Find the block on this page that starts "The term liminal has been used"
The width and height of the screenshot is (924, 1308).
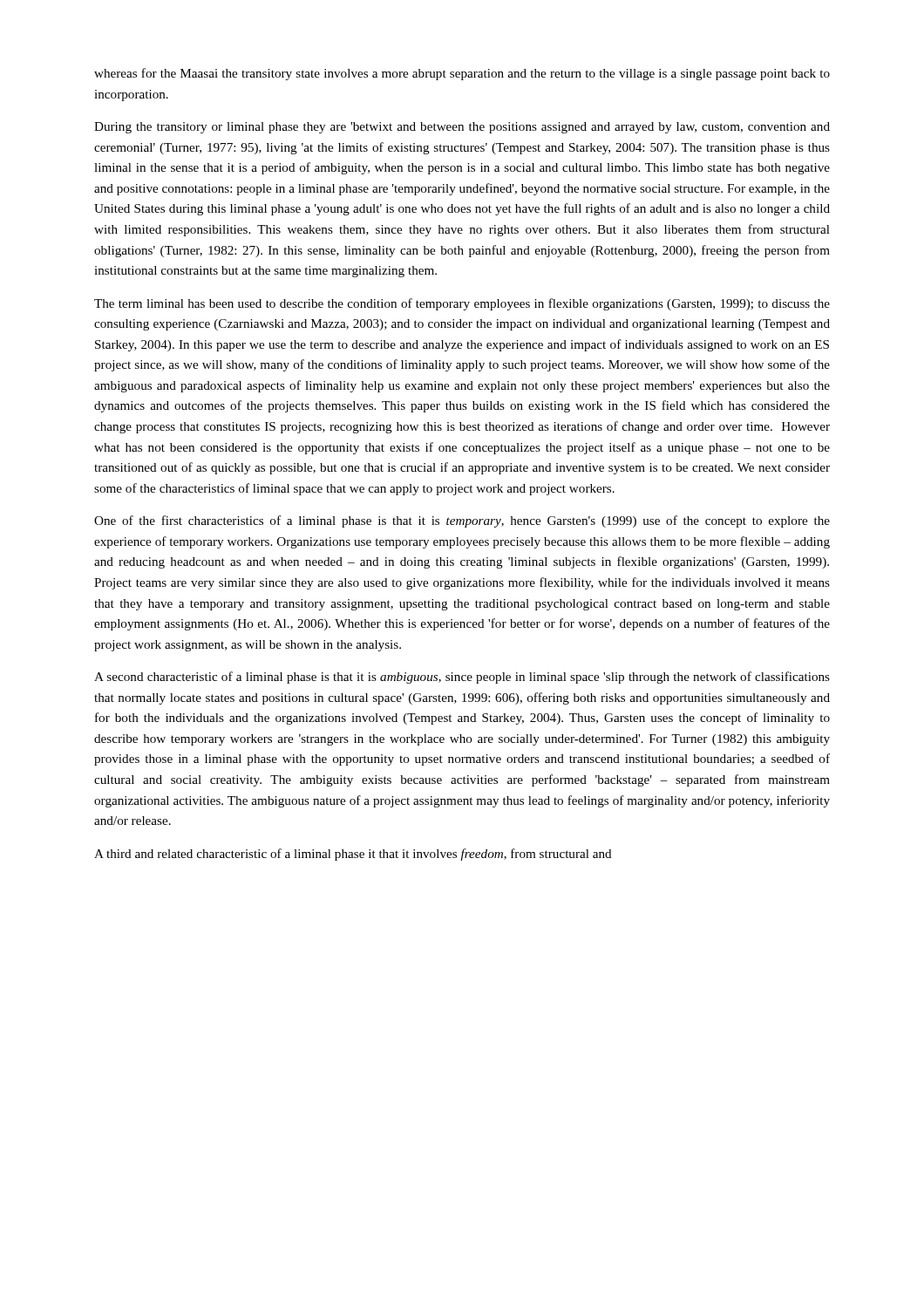pos(462,395)
